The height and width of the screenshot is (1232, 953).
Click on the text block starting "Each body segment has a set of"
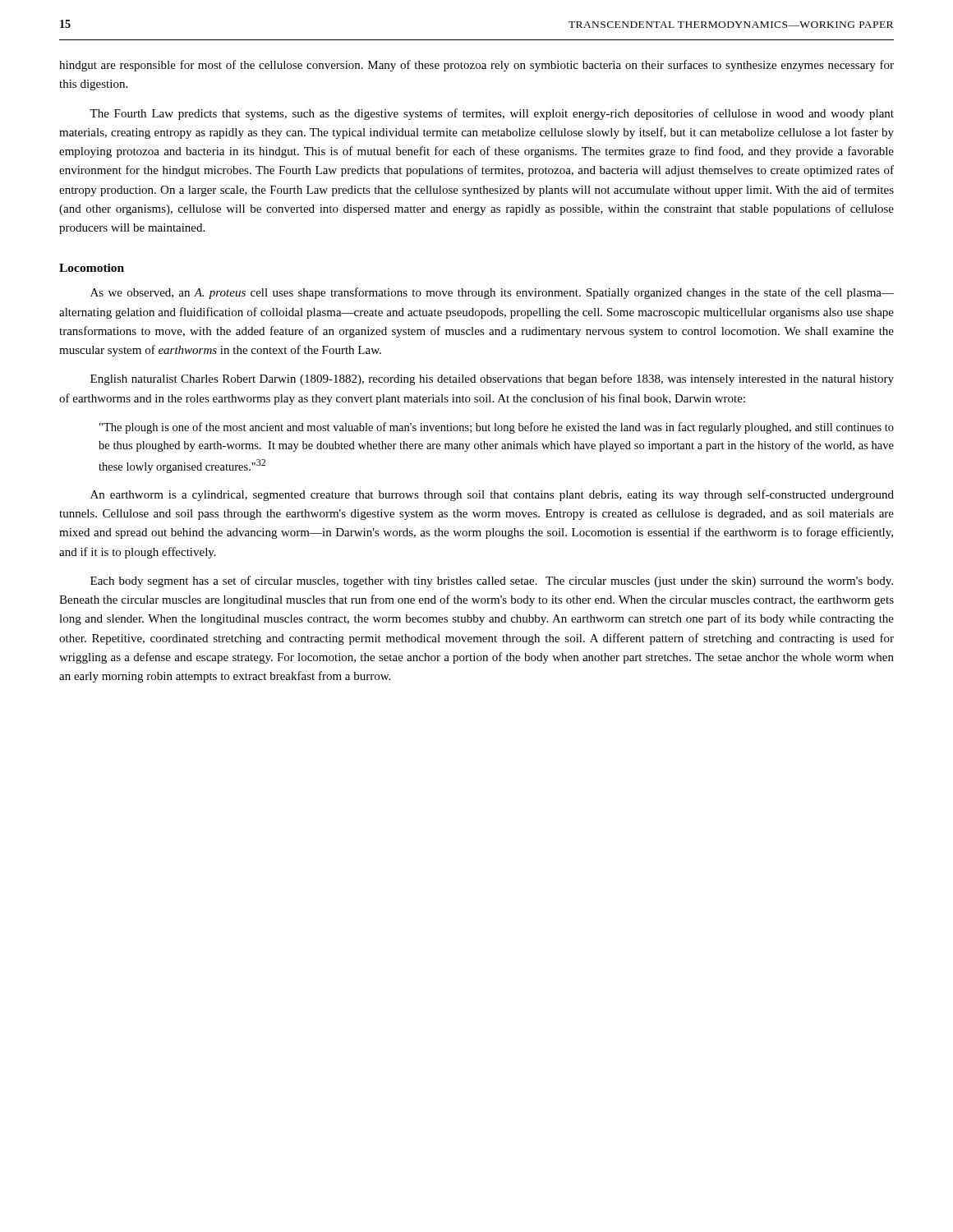476,629
